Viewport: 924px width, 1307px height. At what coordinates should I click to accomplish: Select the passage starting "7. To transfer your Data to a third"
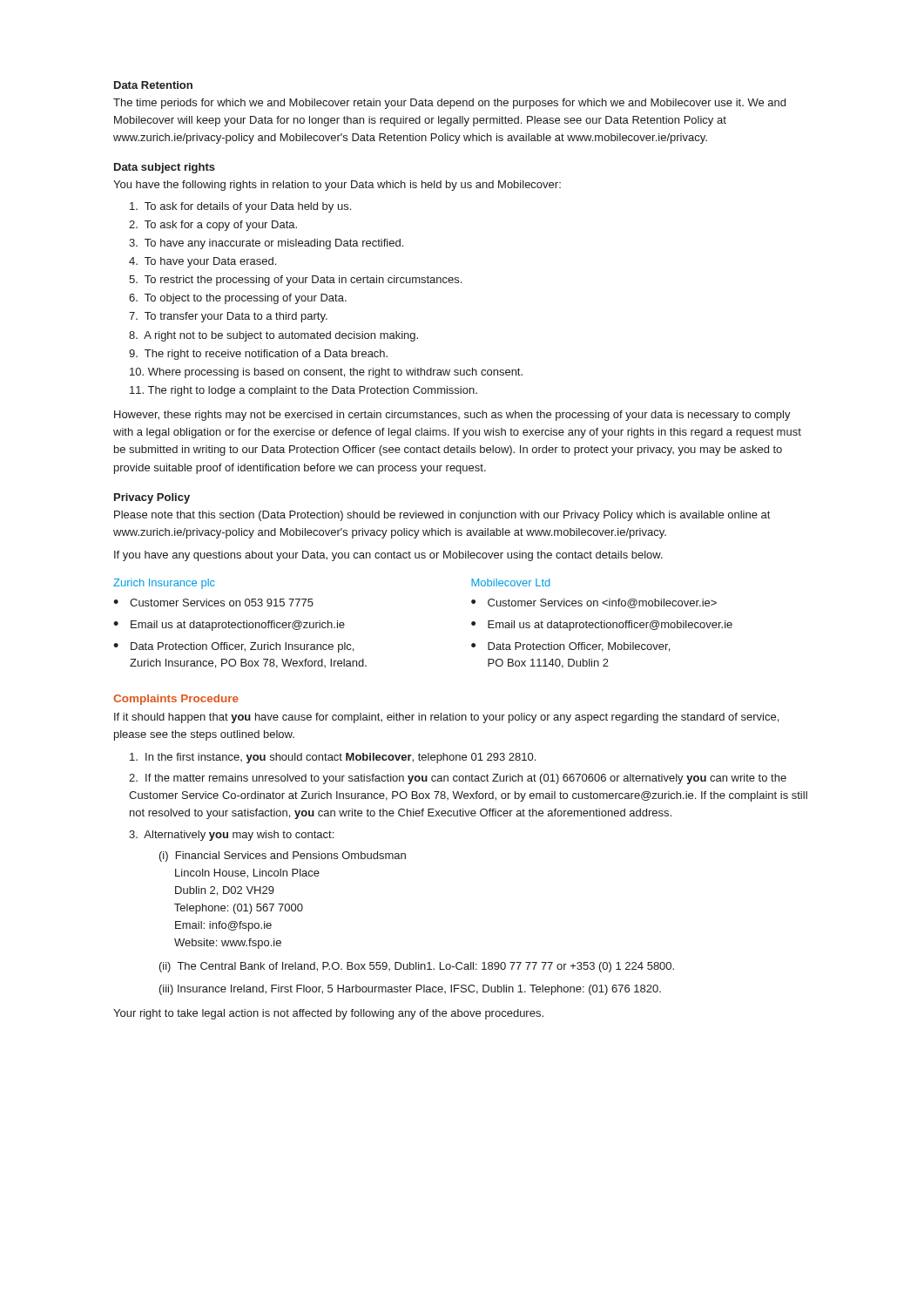tap(228, 316)
